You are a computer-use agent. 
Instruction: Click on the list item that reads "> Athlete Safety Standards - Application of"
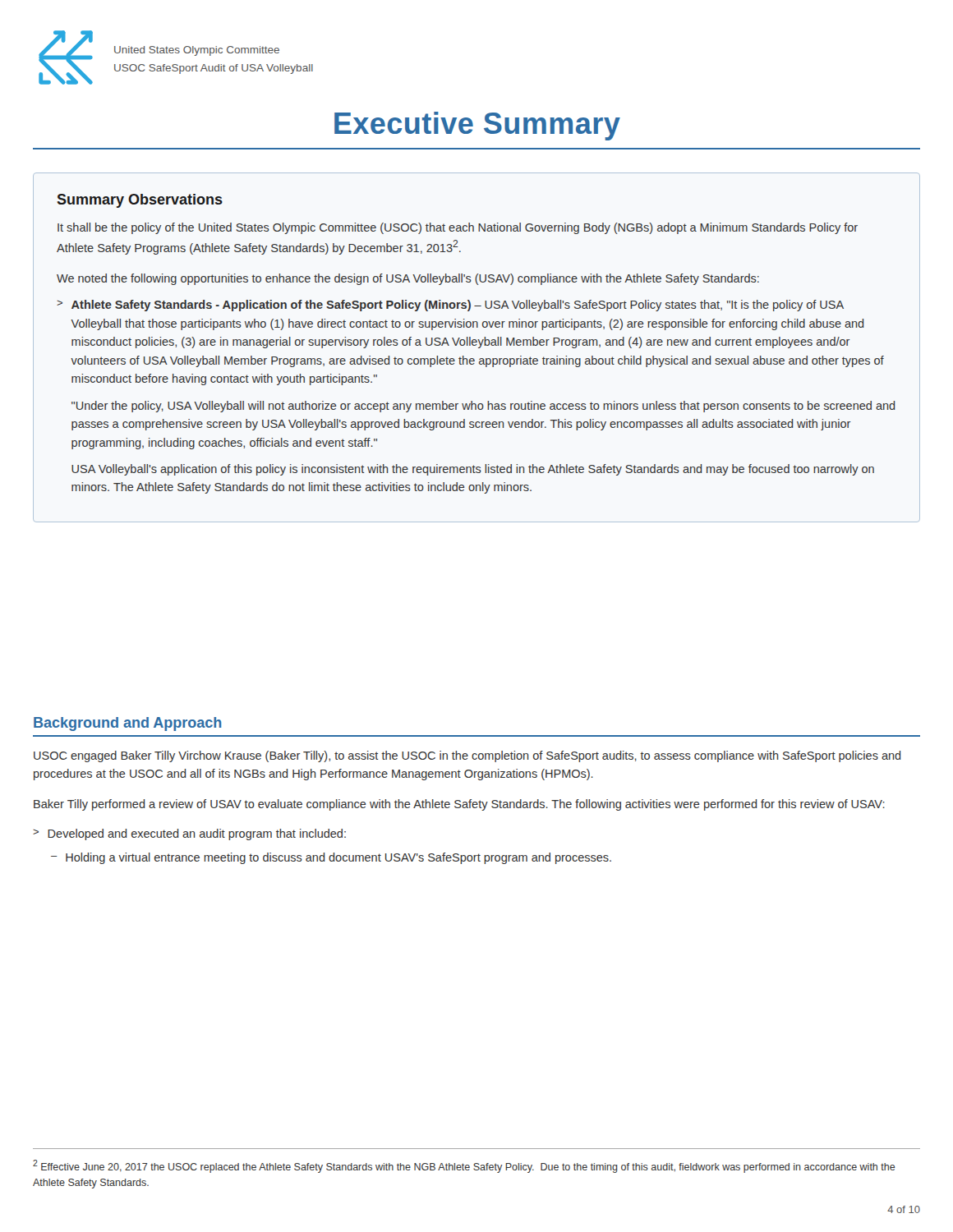click(476, 396)
